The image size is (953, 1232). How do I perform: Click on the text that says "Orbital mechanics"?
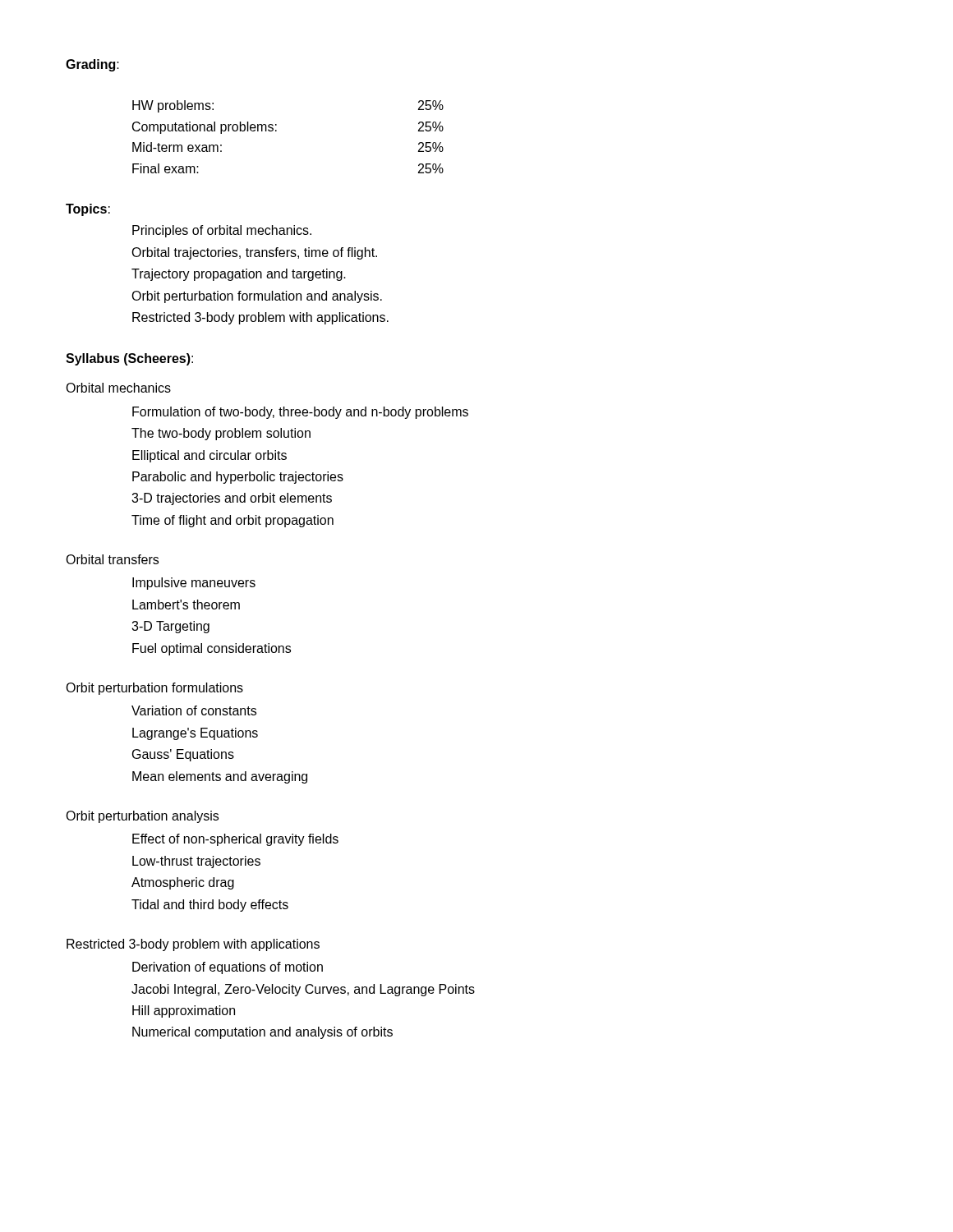[x=118, y=388]
